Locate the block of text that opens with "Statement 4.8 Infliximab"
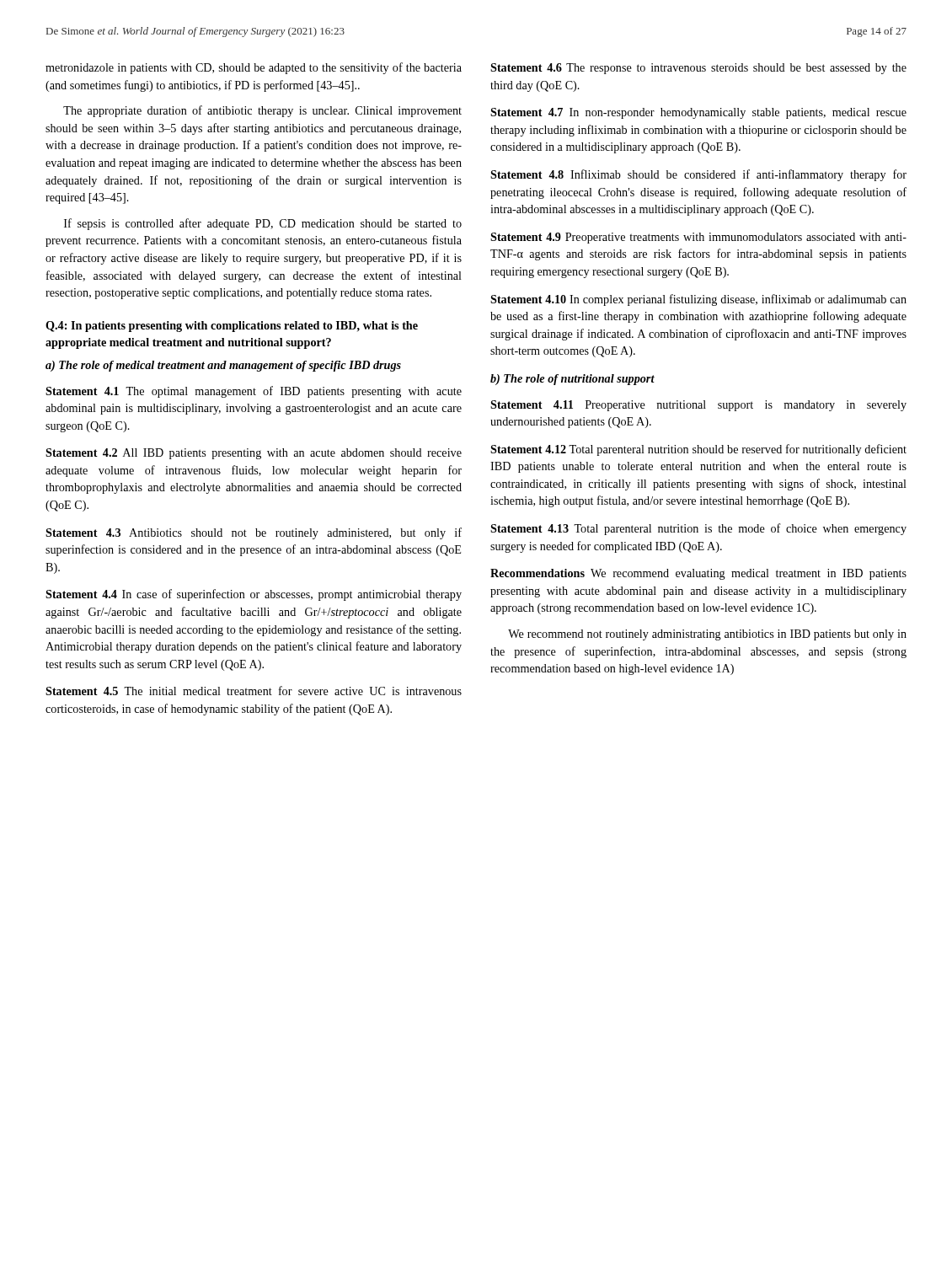 pos(698,192)
